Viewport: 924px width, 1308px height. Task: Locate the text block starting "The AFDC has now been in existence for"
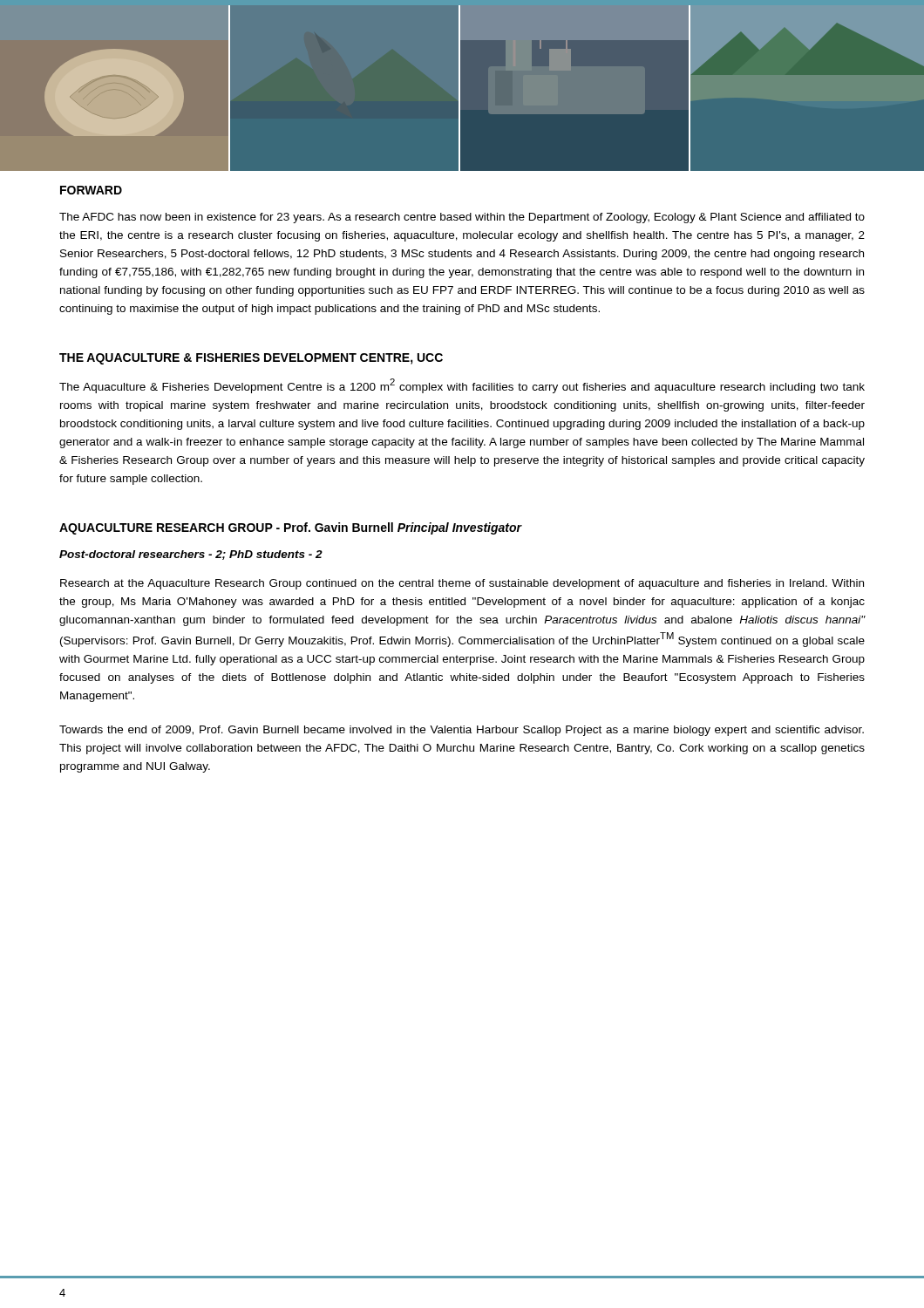462,263
